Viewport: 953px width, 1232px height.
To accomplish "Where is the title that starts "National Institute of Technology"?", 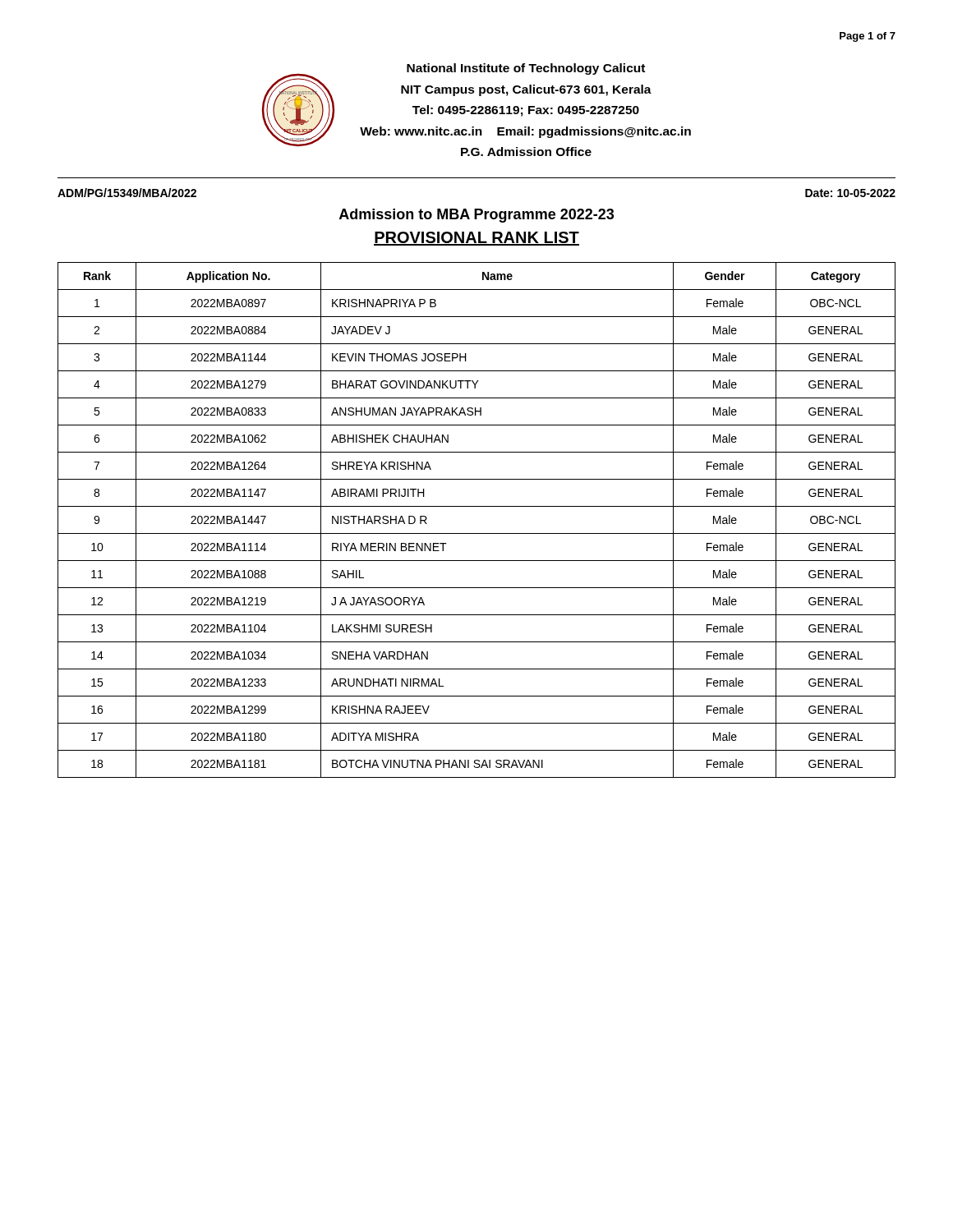I will 526,110.
